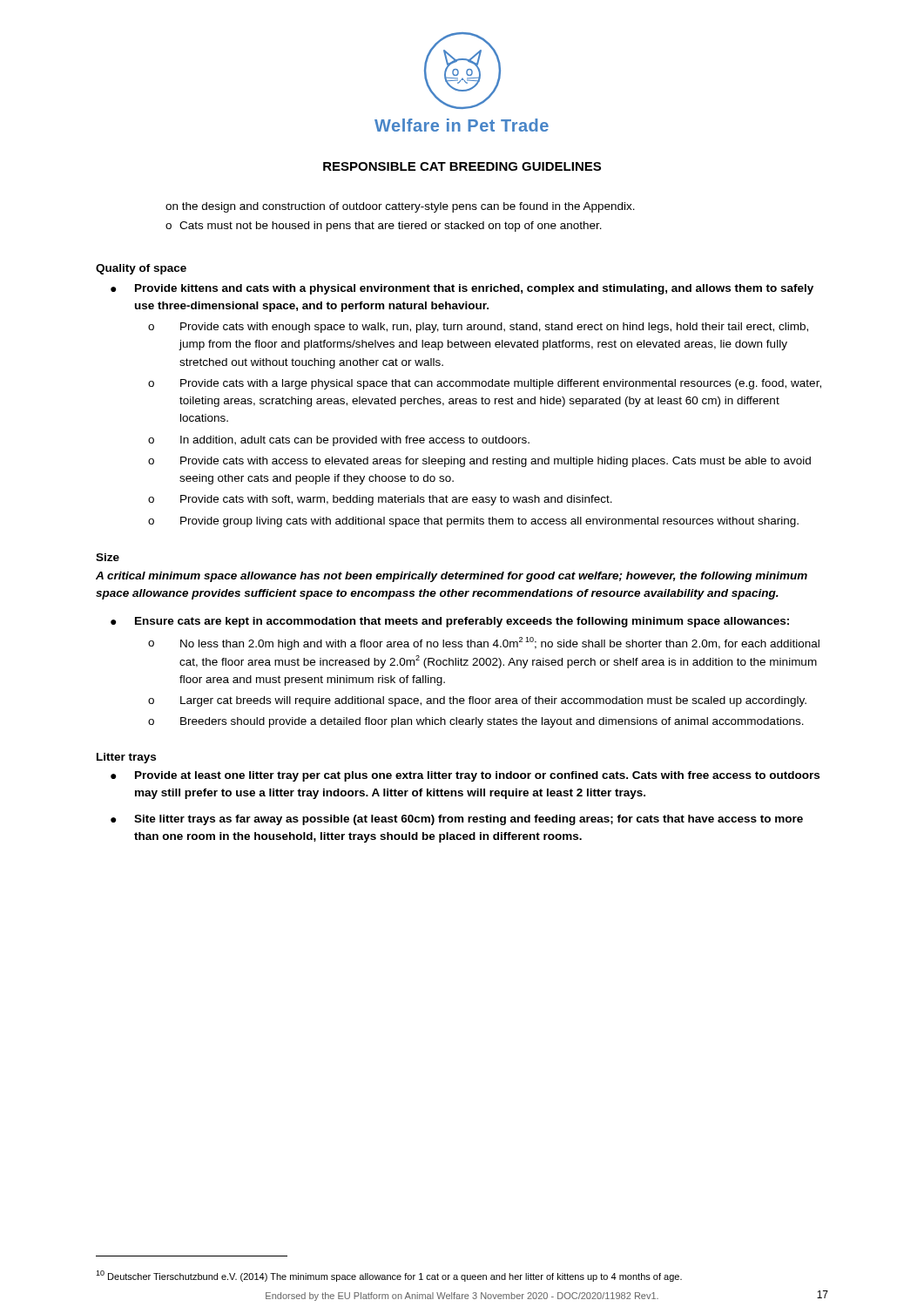Find the section header containing "Quality of space"
The width and height of the screenshot is (924, 1307).
pyautogui.click(x=141, y=268)
